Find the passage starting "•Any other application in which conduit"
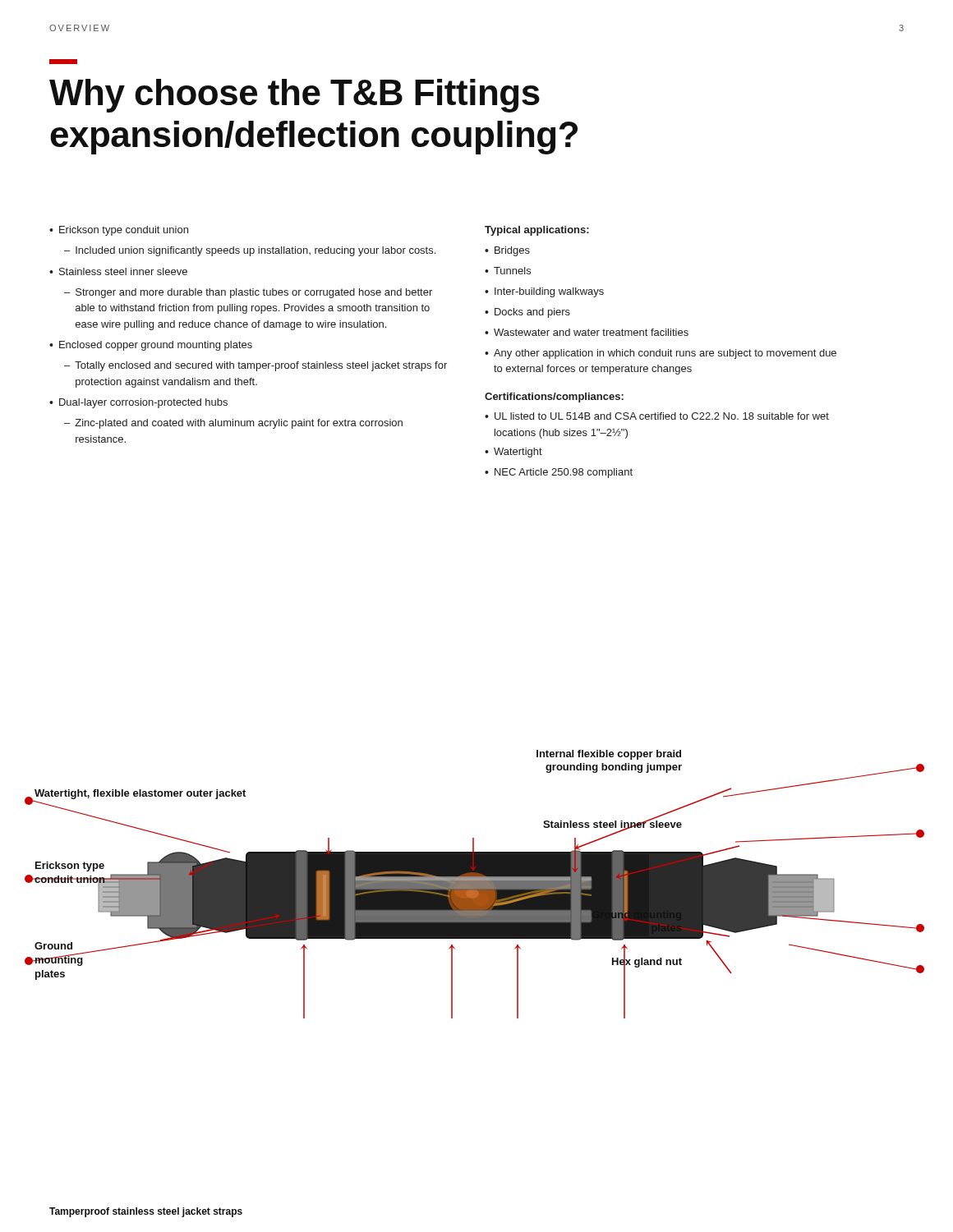The width and height of the screenshot is (953, 1232). (665, 361)
